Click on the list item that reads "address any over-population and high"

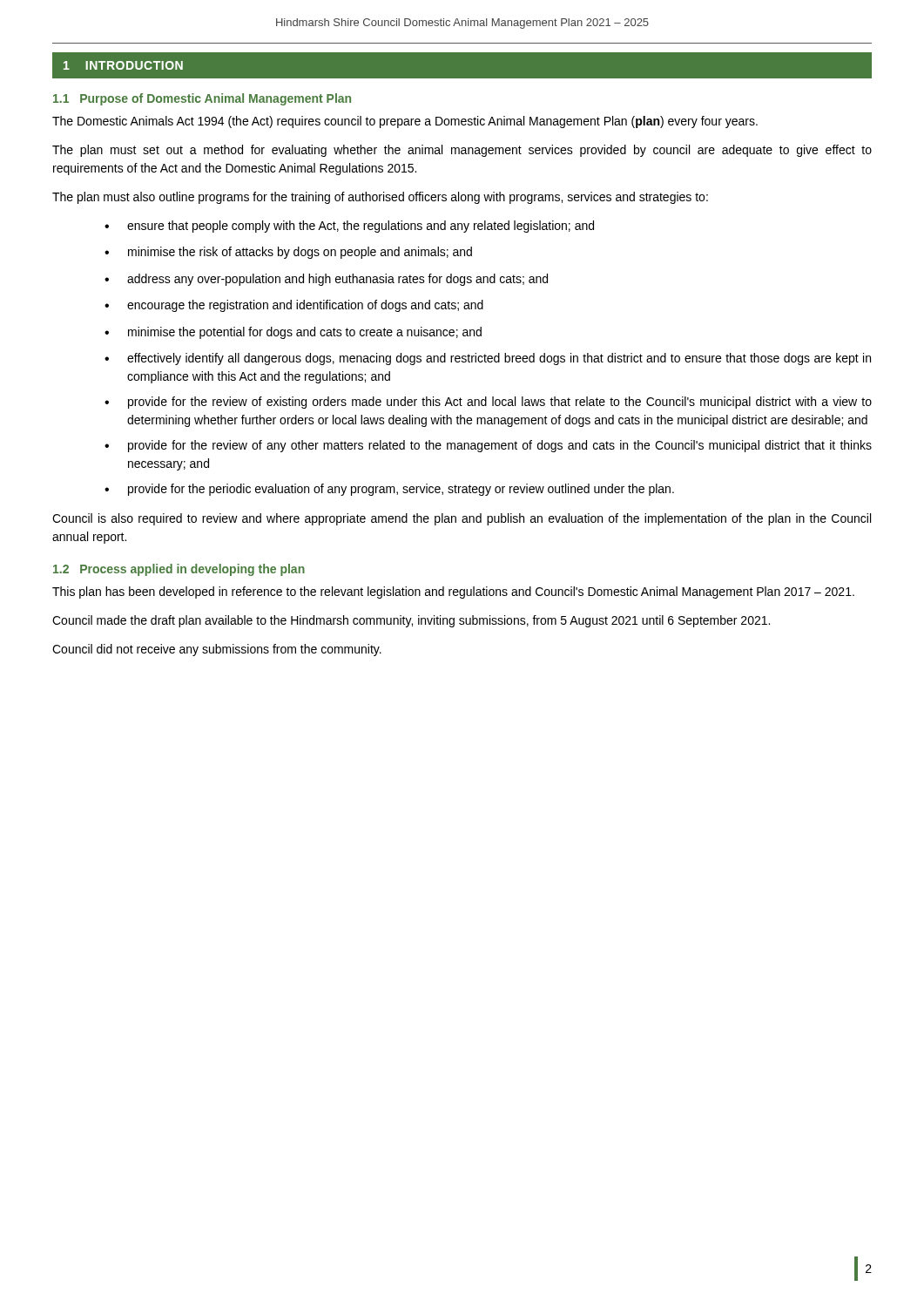[x=338, y=279]
